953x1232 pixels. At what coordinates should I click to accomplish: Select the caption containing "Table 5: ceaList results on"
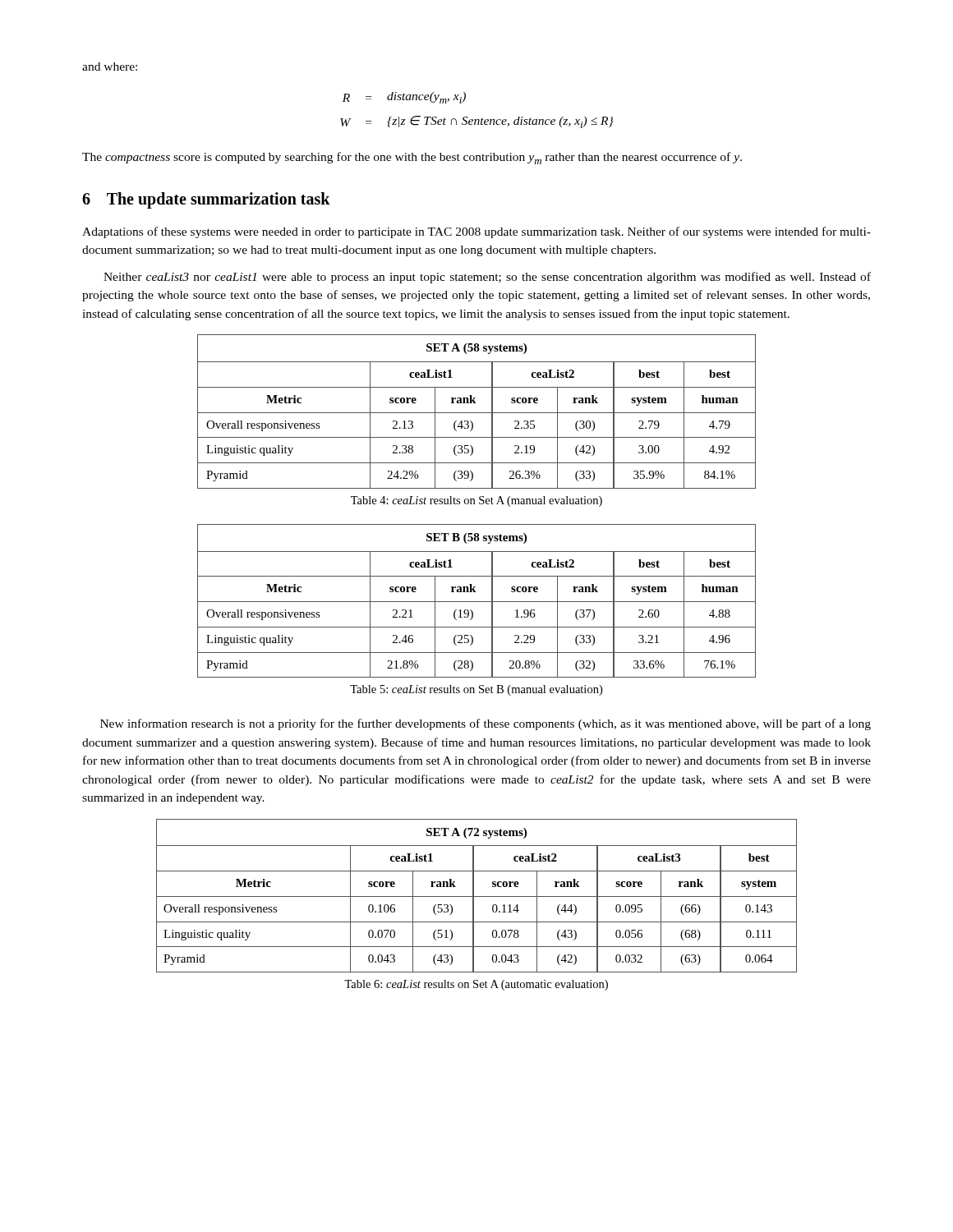click(476, 689)
